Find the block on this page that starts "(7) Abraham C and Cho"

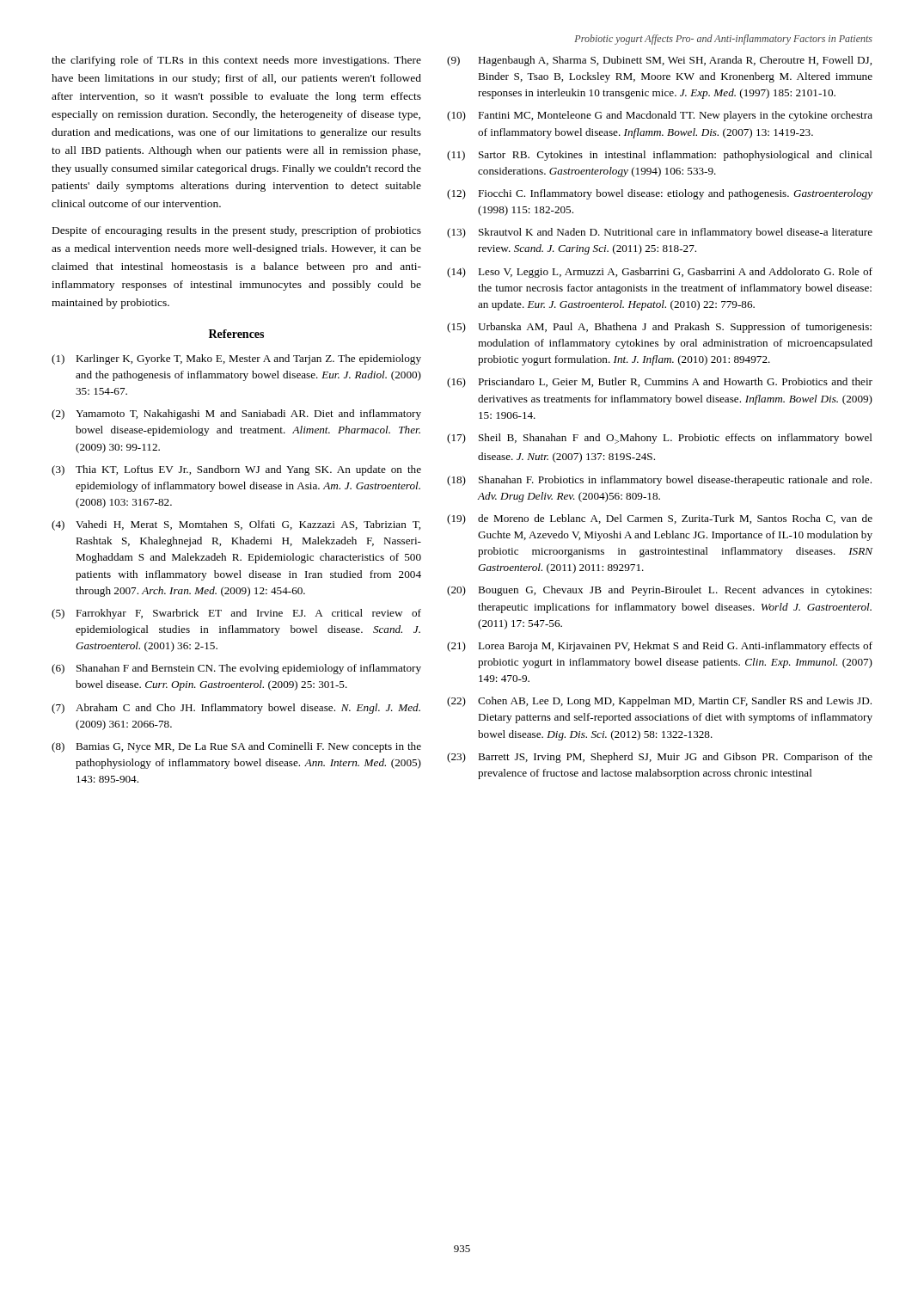[236, 715]
